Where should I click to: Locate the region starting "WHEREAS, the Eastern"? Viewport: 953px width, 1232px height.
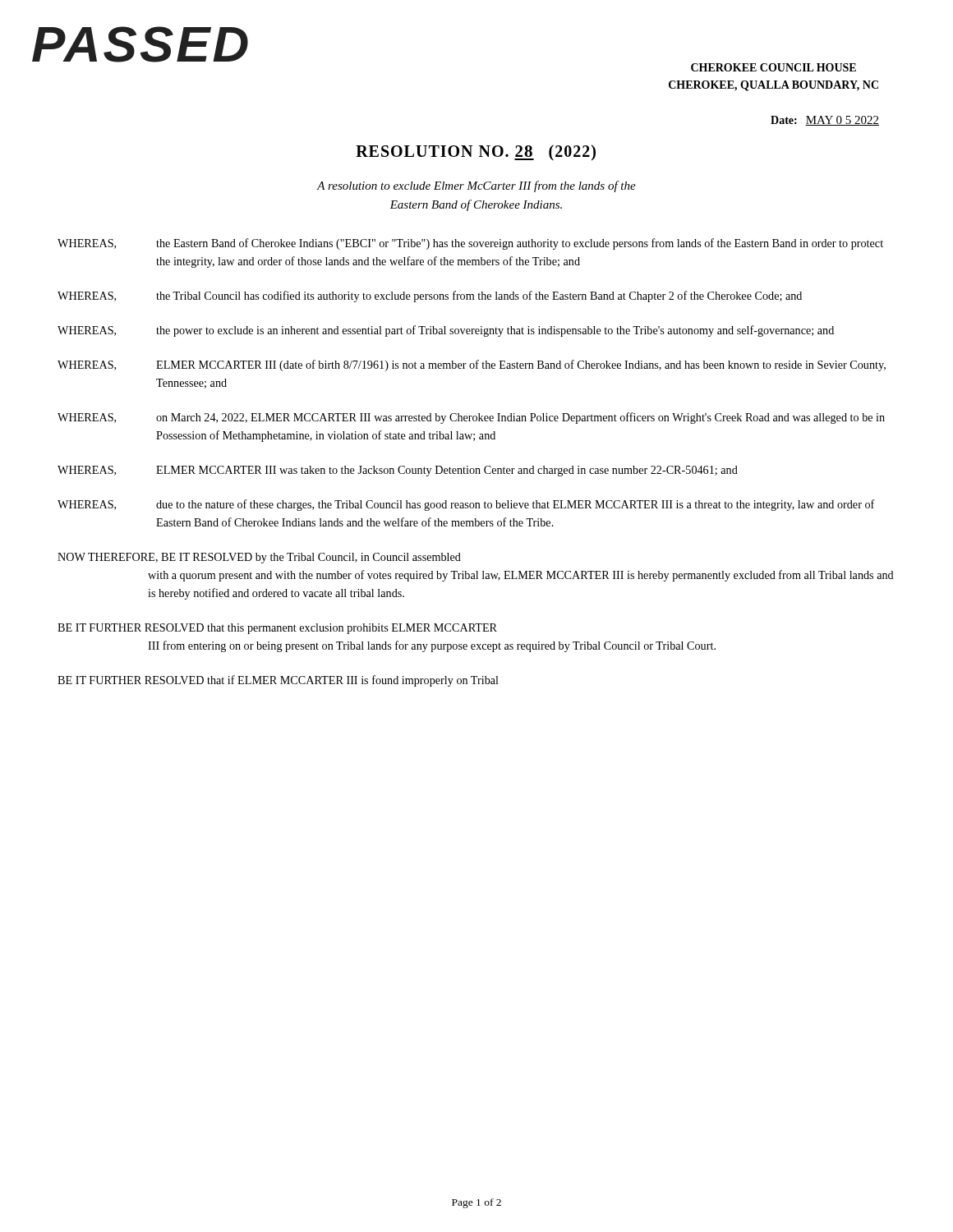tap(476, 252)
